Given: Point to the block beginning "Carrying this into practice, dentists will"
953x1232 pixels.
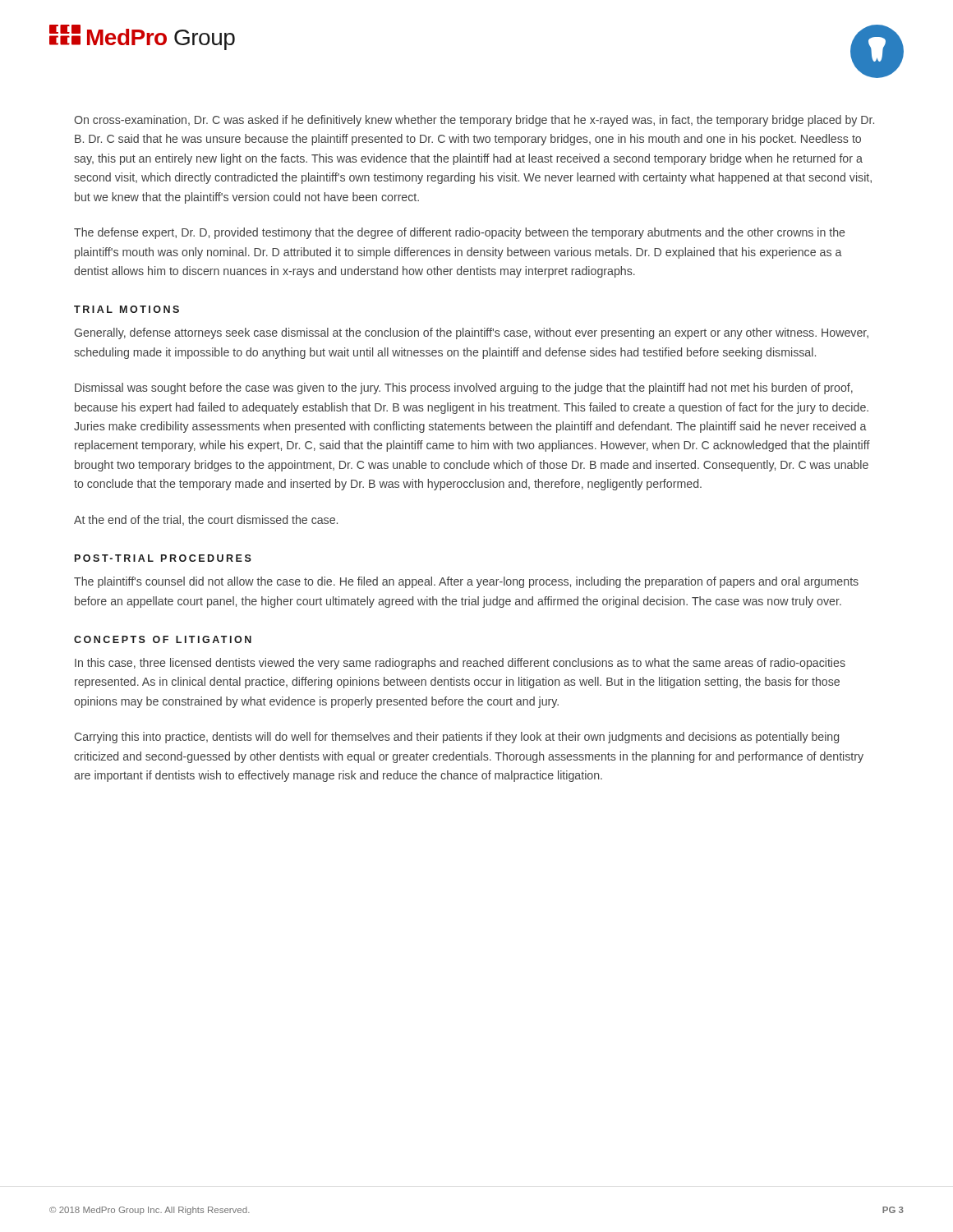Looking at the screenshot, I should click(x=469, y=756).
